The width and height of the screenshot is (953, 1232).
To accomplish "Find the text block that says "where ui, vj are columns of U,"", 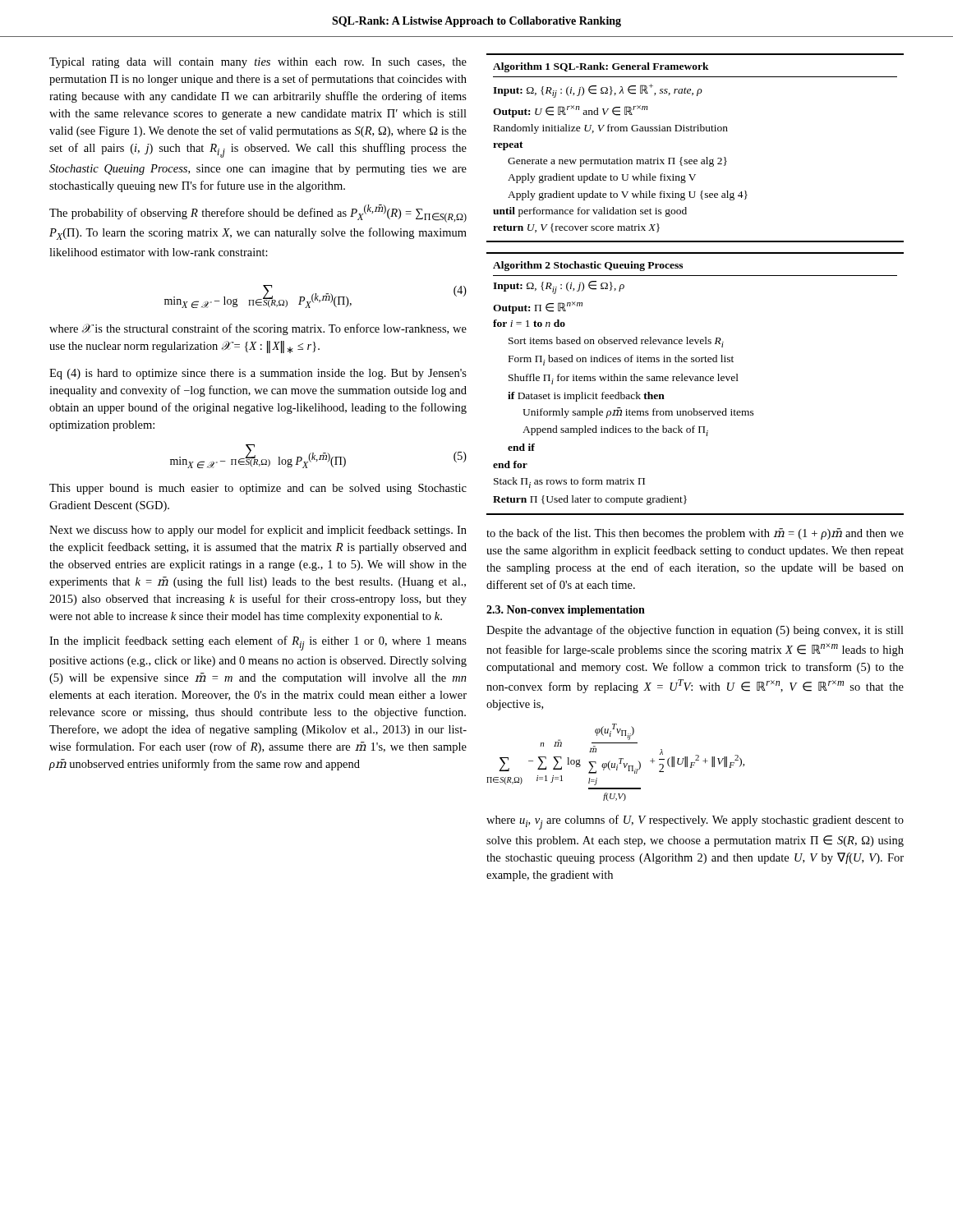I will [x=695, y=848].
